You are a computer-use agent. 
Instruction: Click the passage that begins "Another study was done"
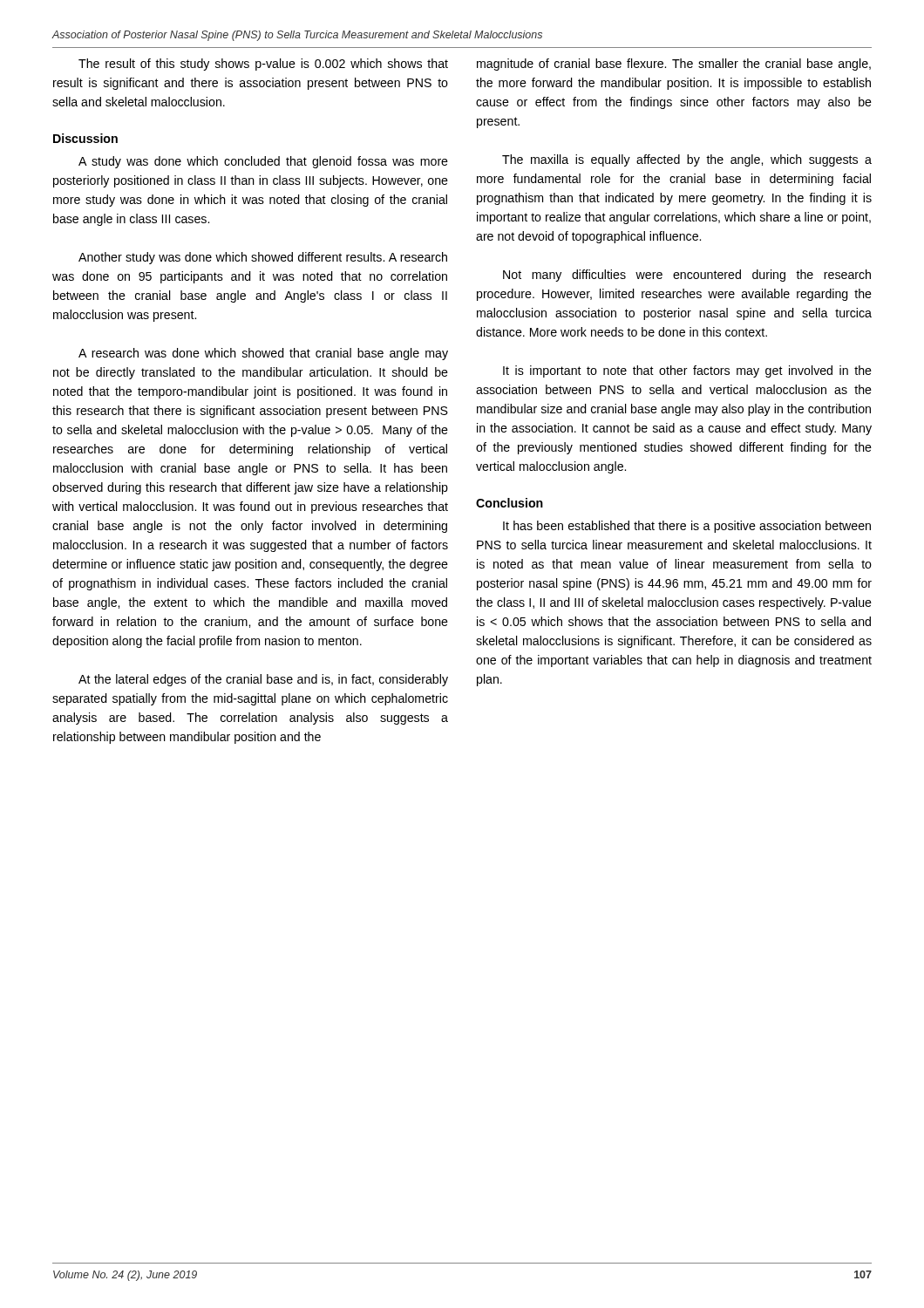[250, 286]
